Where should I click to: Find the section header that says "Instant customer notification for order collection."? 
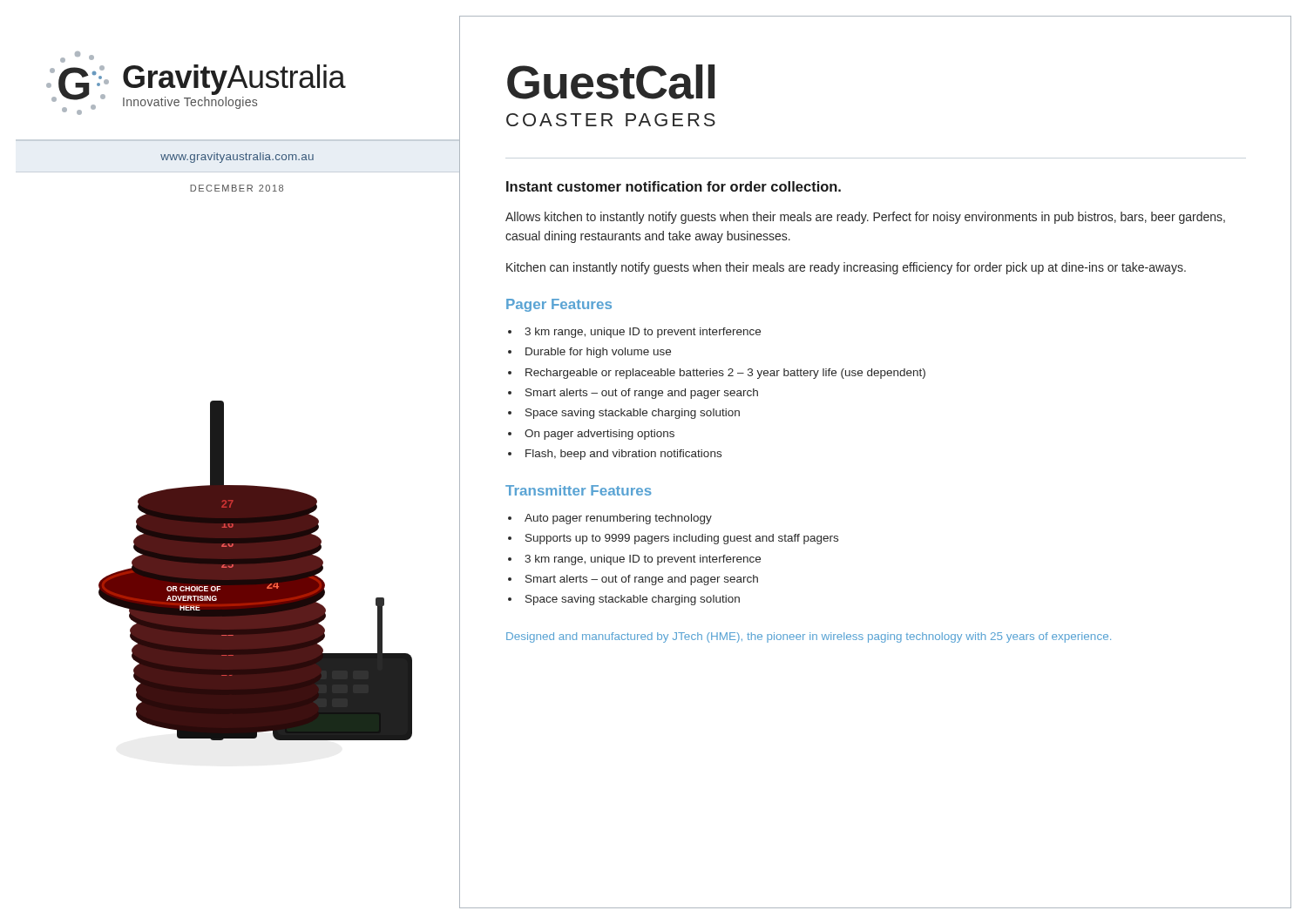pos(674,186)
